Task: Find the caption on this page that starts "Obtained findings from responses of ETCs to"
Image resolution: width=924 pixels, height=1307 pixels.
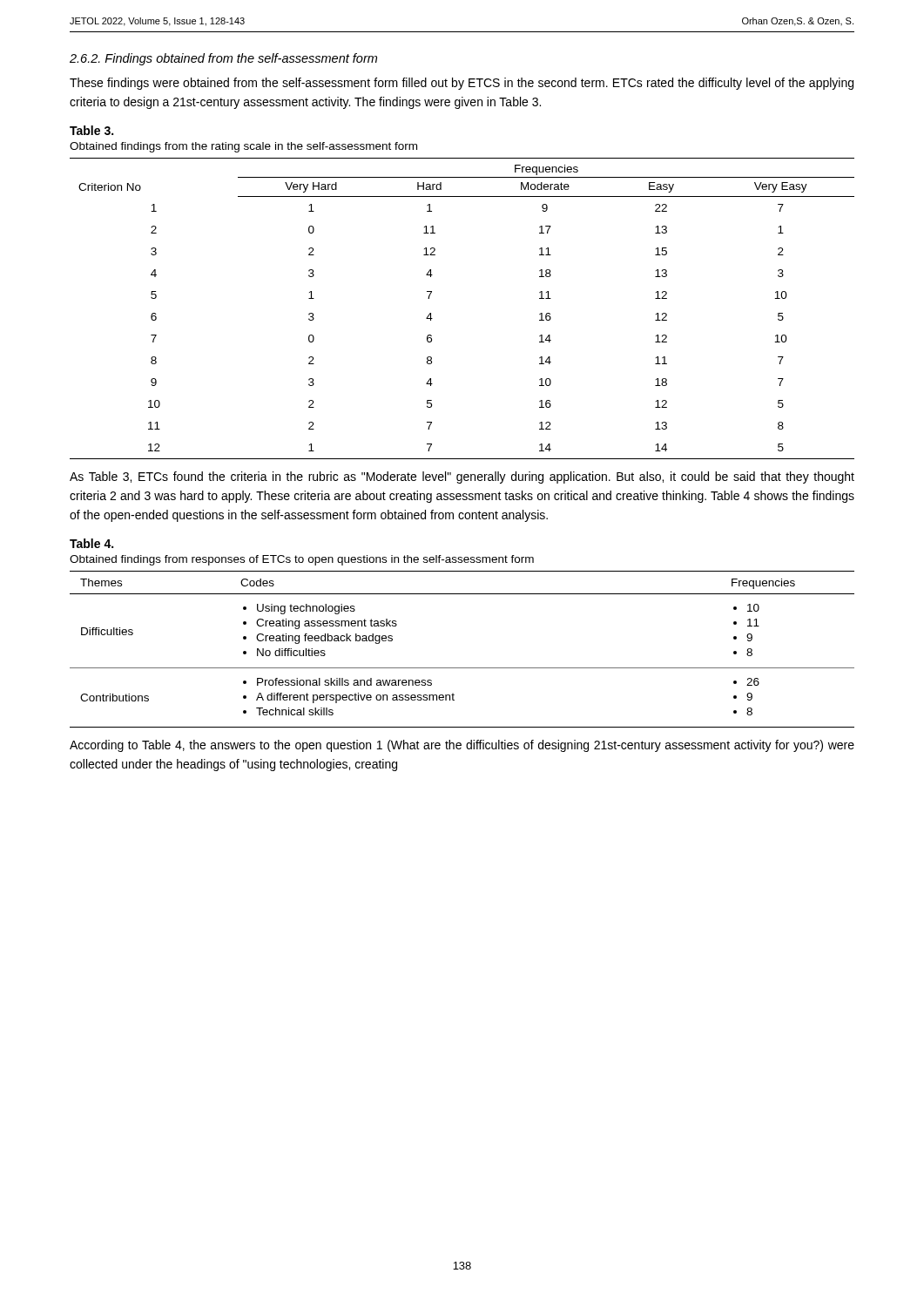Action: click(x=302, y=559)
